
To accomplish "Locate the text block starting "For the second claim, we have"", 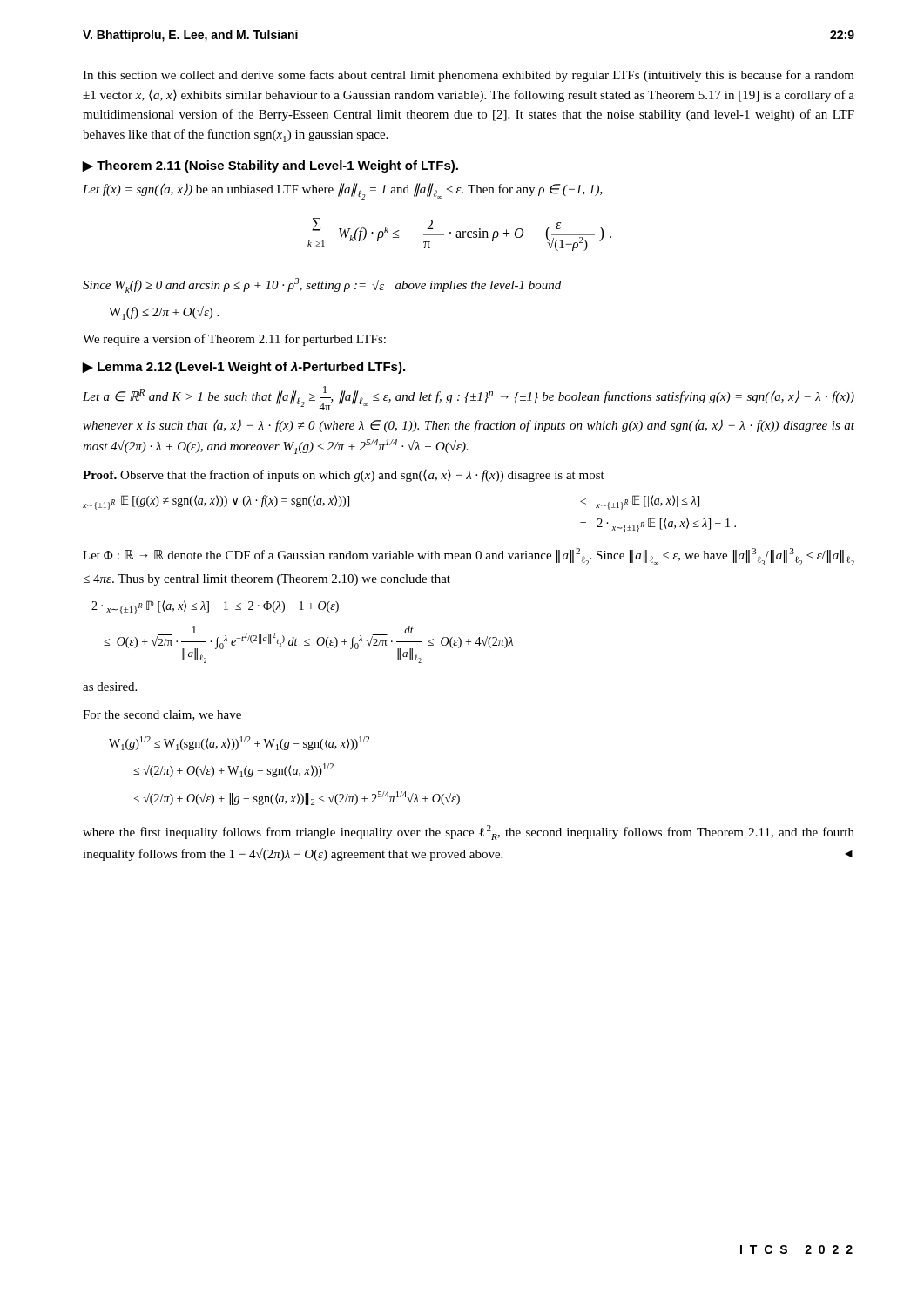I will click(x=162, y=715).
